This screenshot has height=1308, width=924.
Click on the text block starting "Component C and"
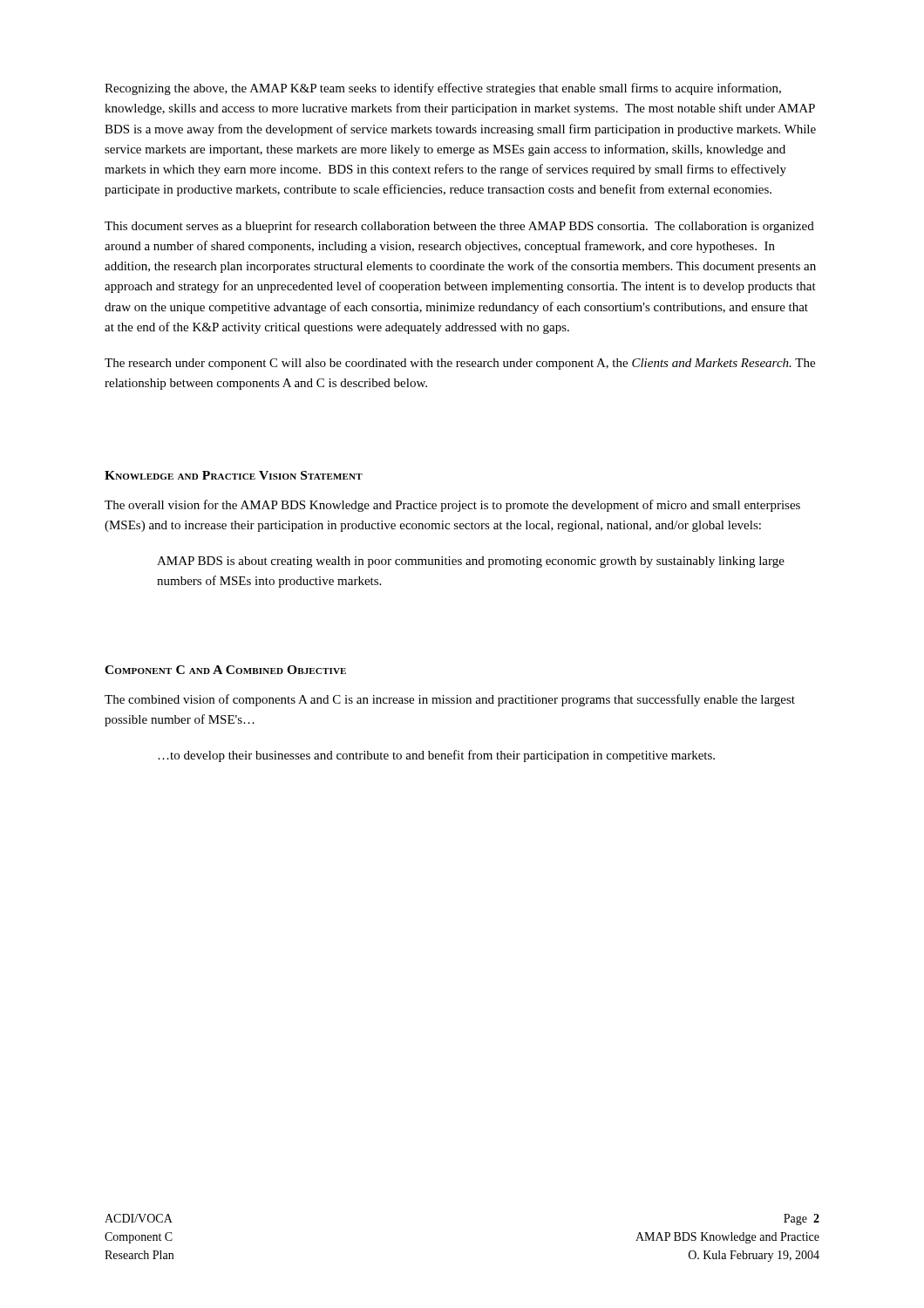click(226, 669)
